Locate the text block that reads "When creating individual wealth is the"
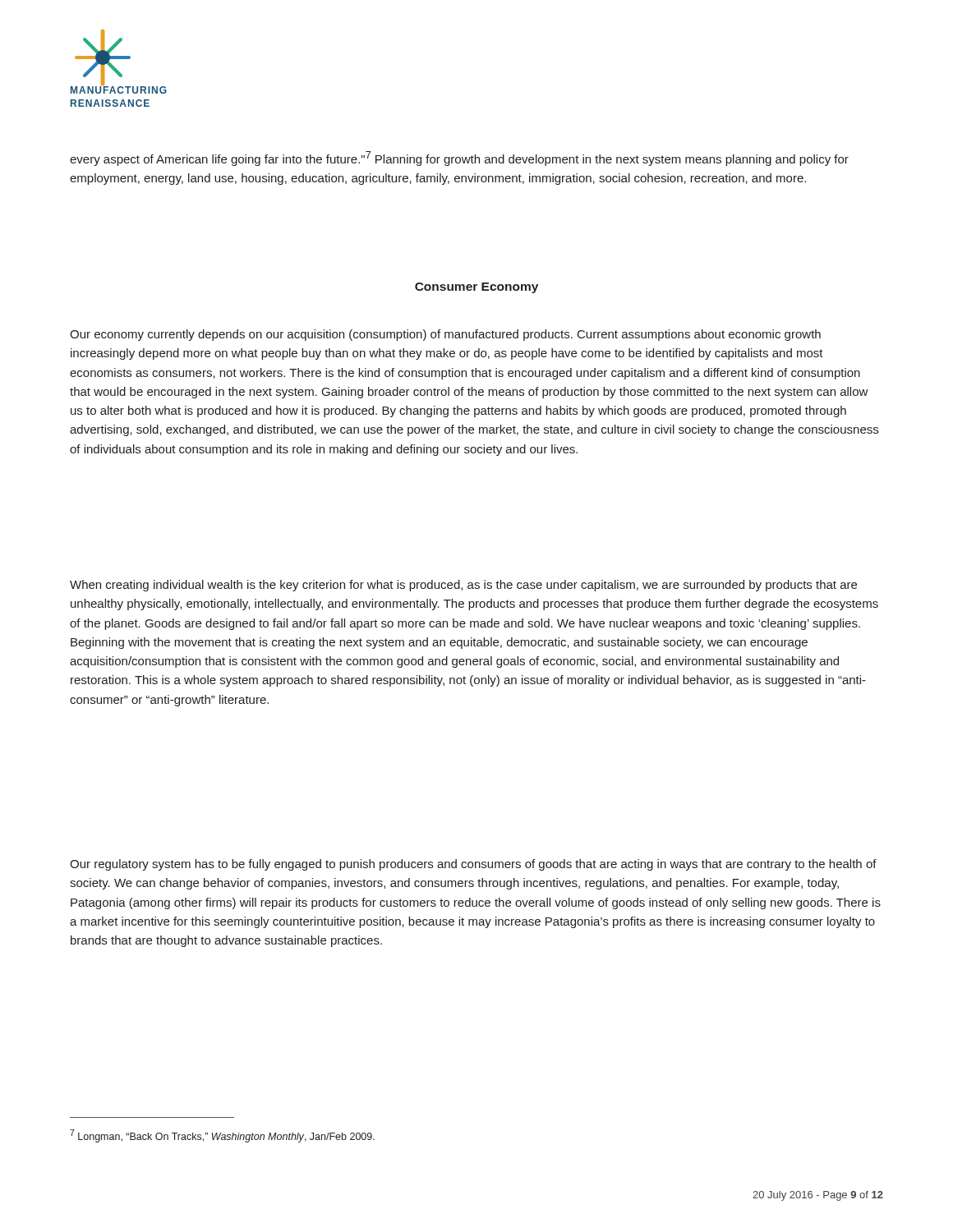 [x=474, y=642]
